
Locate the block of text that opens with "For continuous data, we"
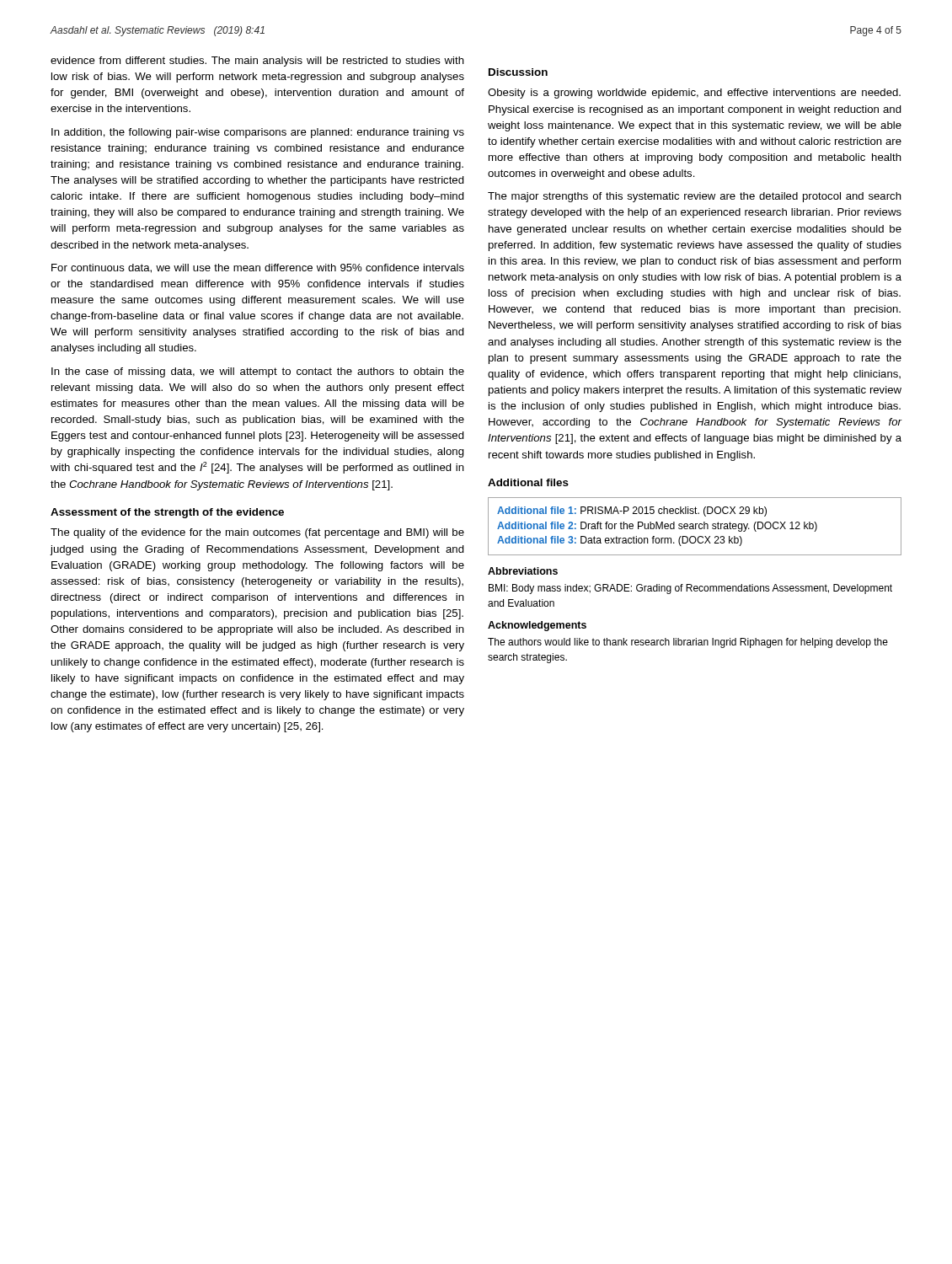pyautogui.click(x=257, y=308)
